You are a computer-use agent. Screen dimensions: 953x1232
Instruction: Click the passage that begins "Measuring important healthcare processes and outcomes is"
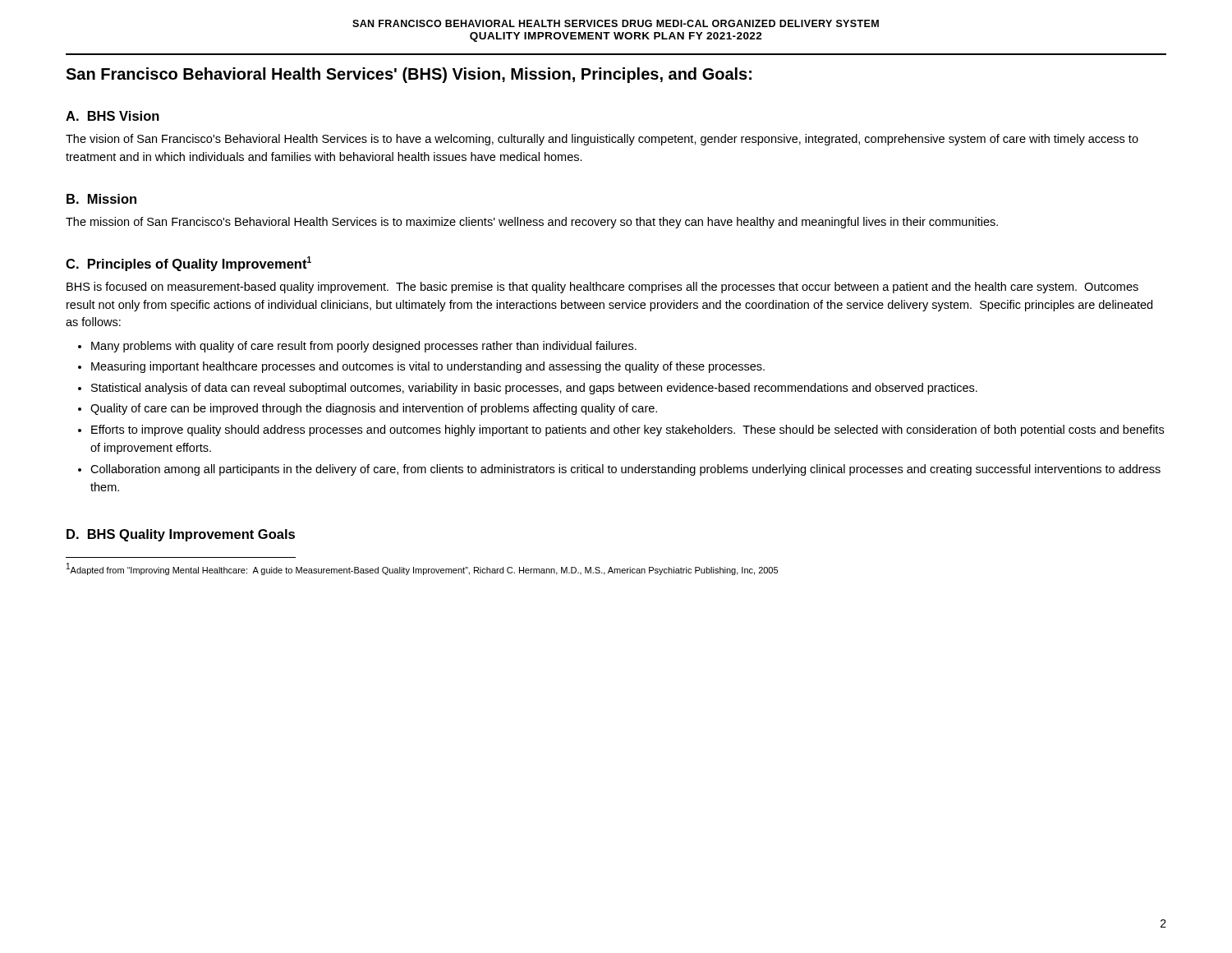point(428,367)
